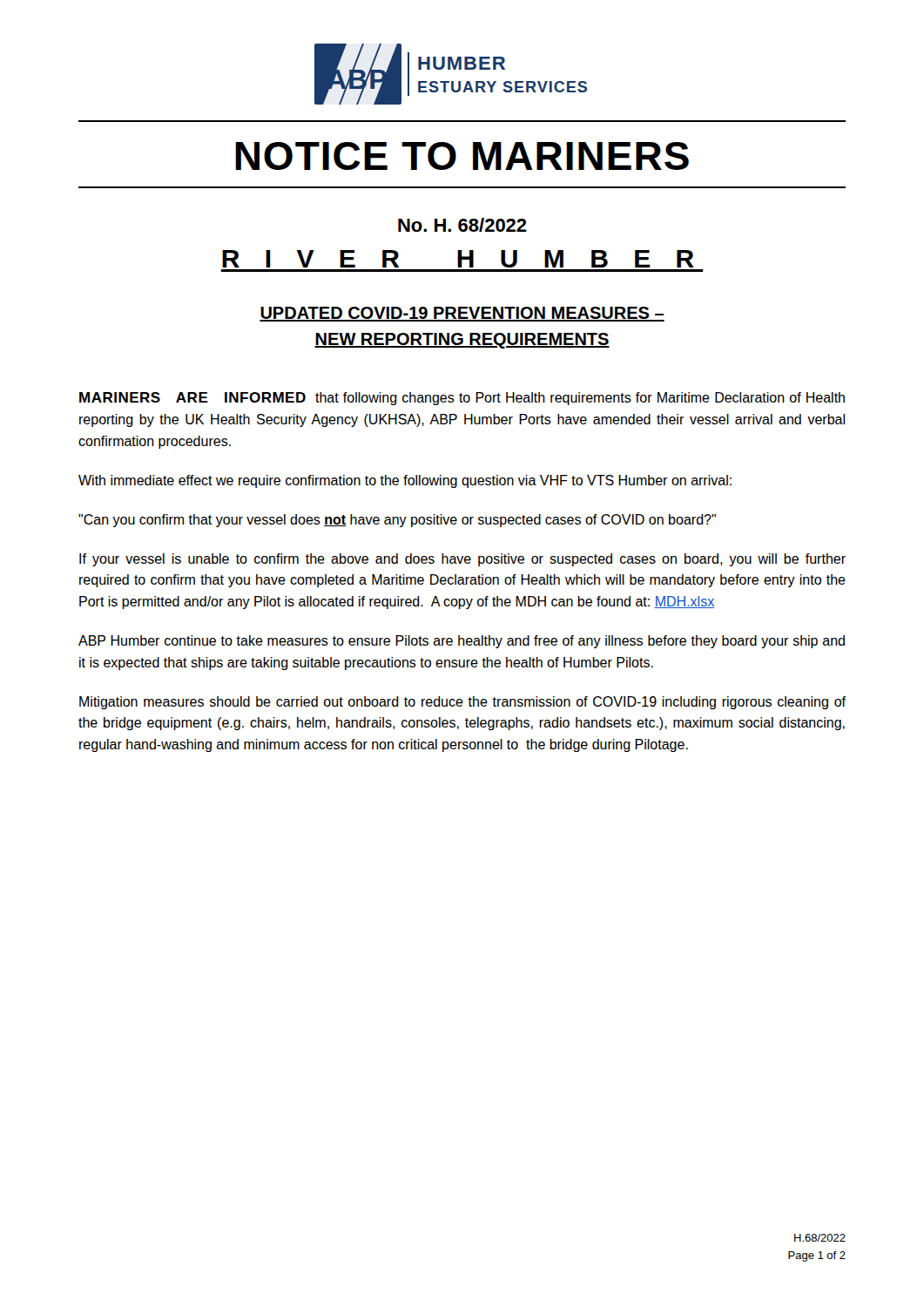Click on the passage starting "UPDATED COVID-19 PREVENTION MEASURES –NEW REPORTING REQUIREMENTS"

(x=462, y=326)
